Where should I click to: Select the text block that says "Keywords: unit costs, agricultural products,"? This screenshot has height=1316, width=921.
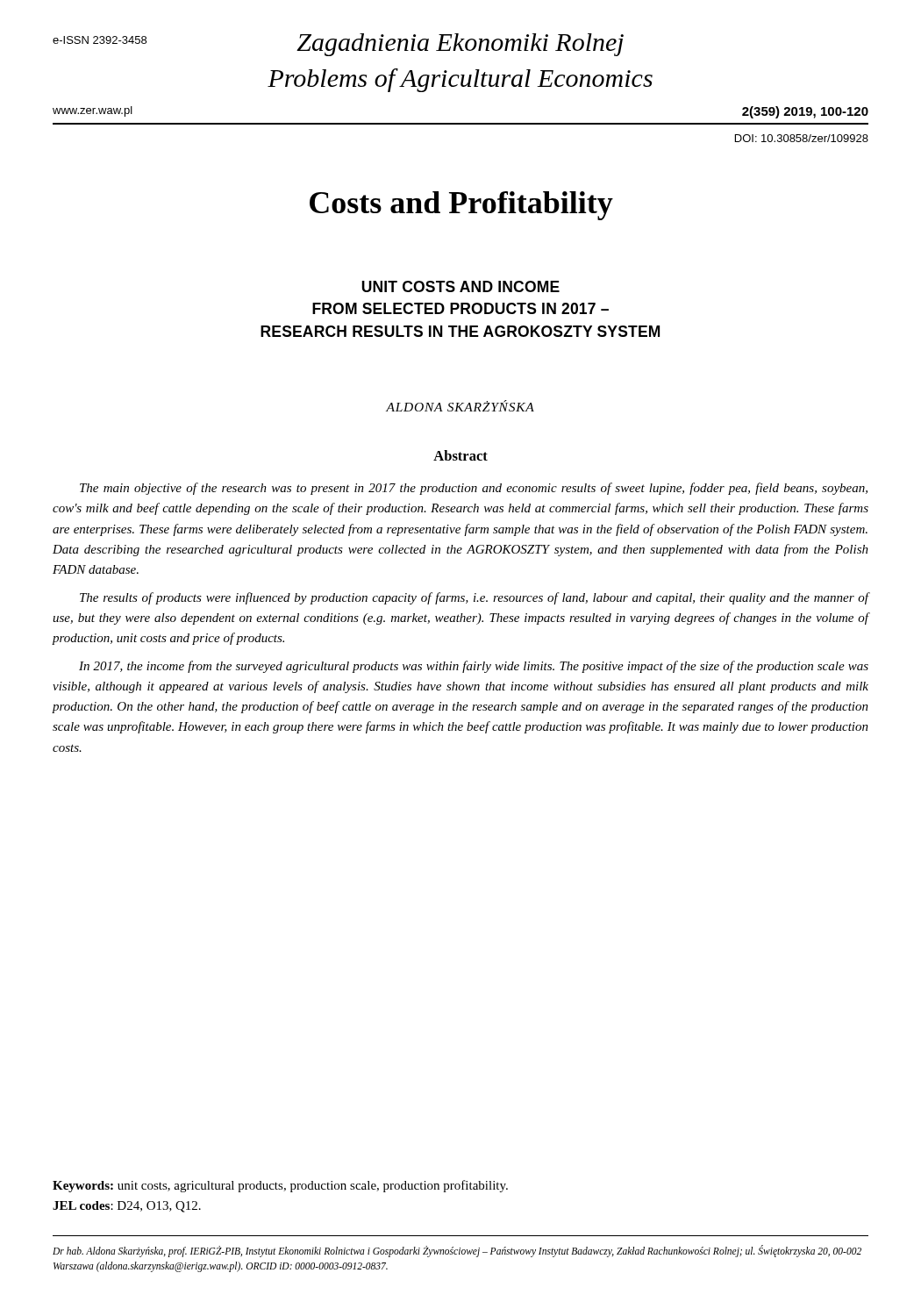(460, 1195)
